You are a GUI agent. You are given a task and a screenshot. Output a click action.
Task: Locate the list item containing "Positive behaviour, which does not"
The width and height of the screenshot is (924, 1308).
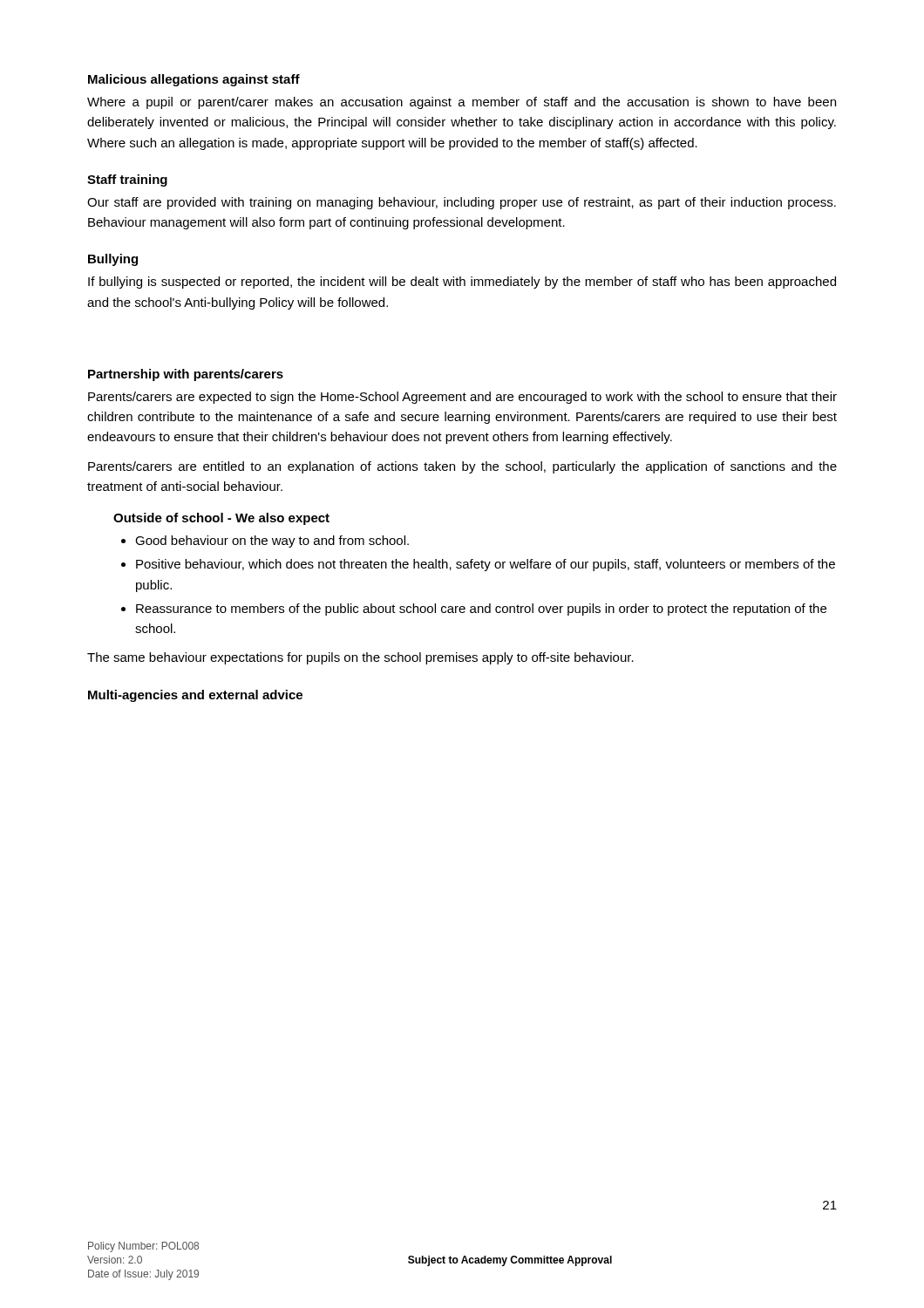(485, 574)
